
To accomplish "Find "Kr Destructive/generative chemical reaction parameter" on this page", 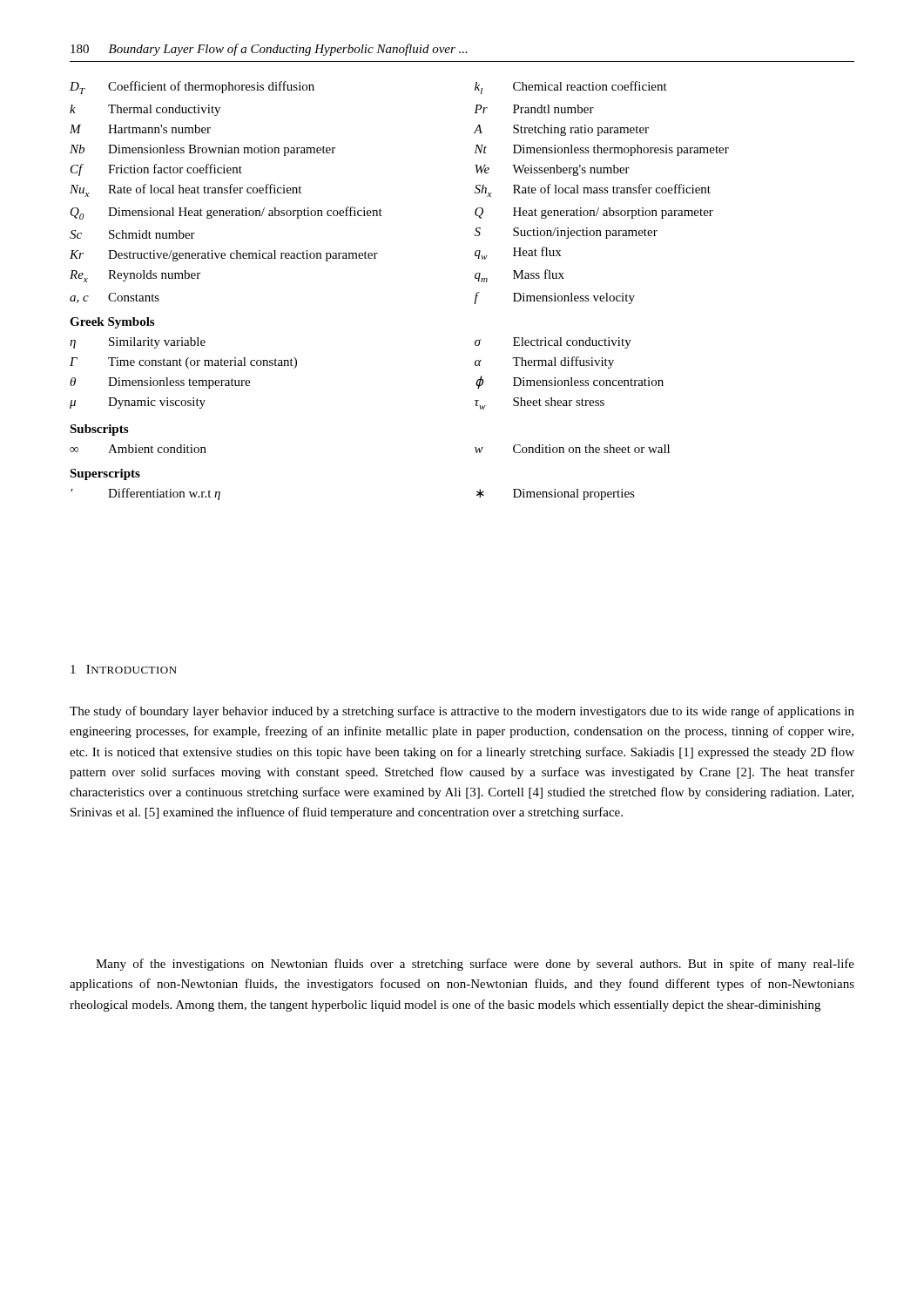I will tap(260, 254).
